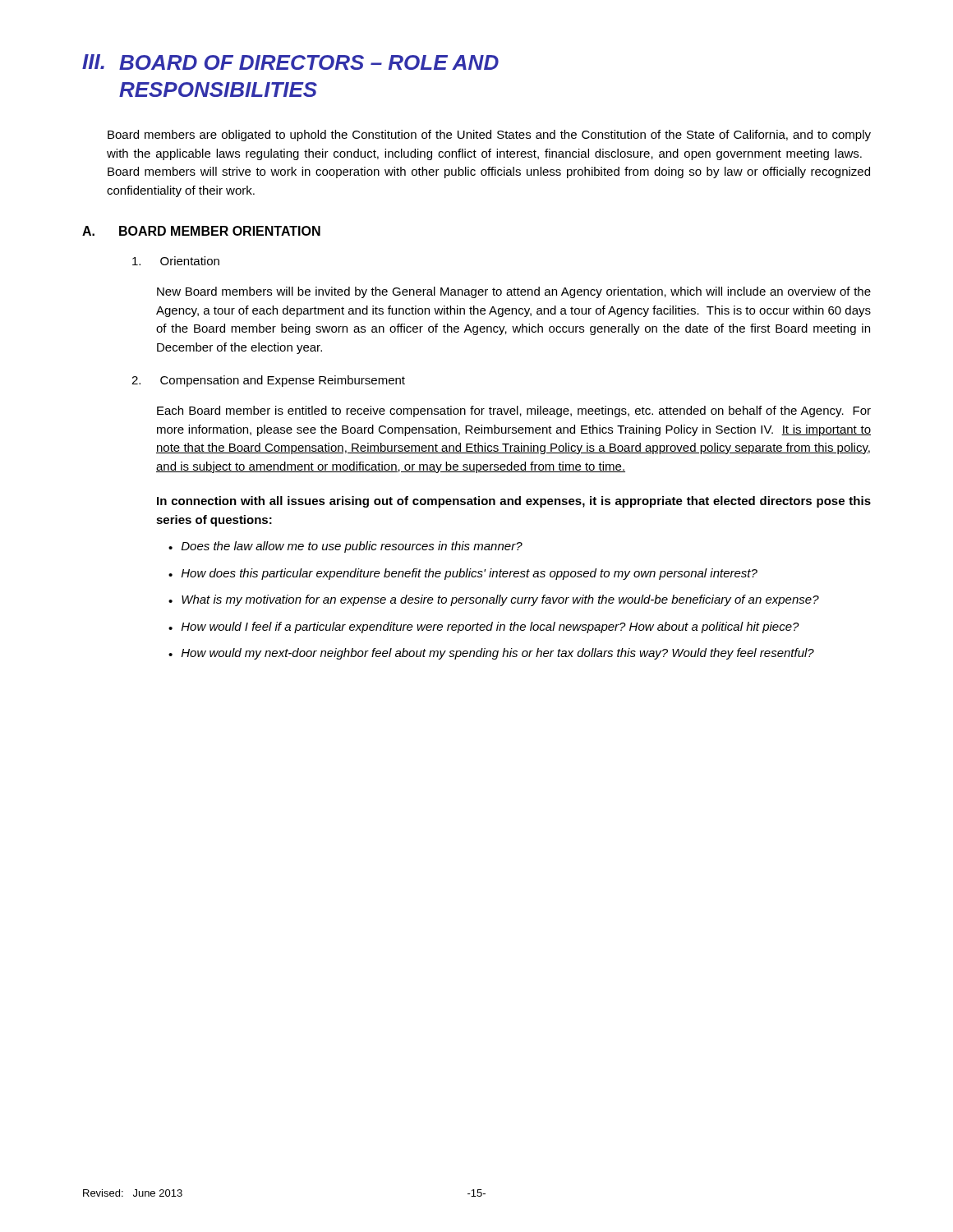Where is the passage that starts "• Does the law allow me to"?
Image resolution: width=953 pixels, height=1232 pixels.
(x=345, y=547)
